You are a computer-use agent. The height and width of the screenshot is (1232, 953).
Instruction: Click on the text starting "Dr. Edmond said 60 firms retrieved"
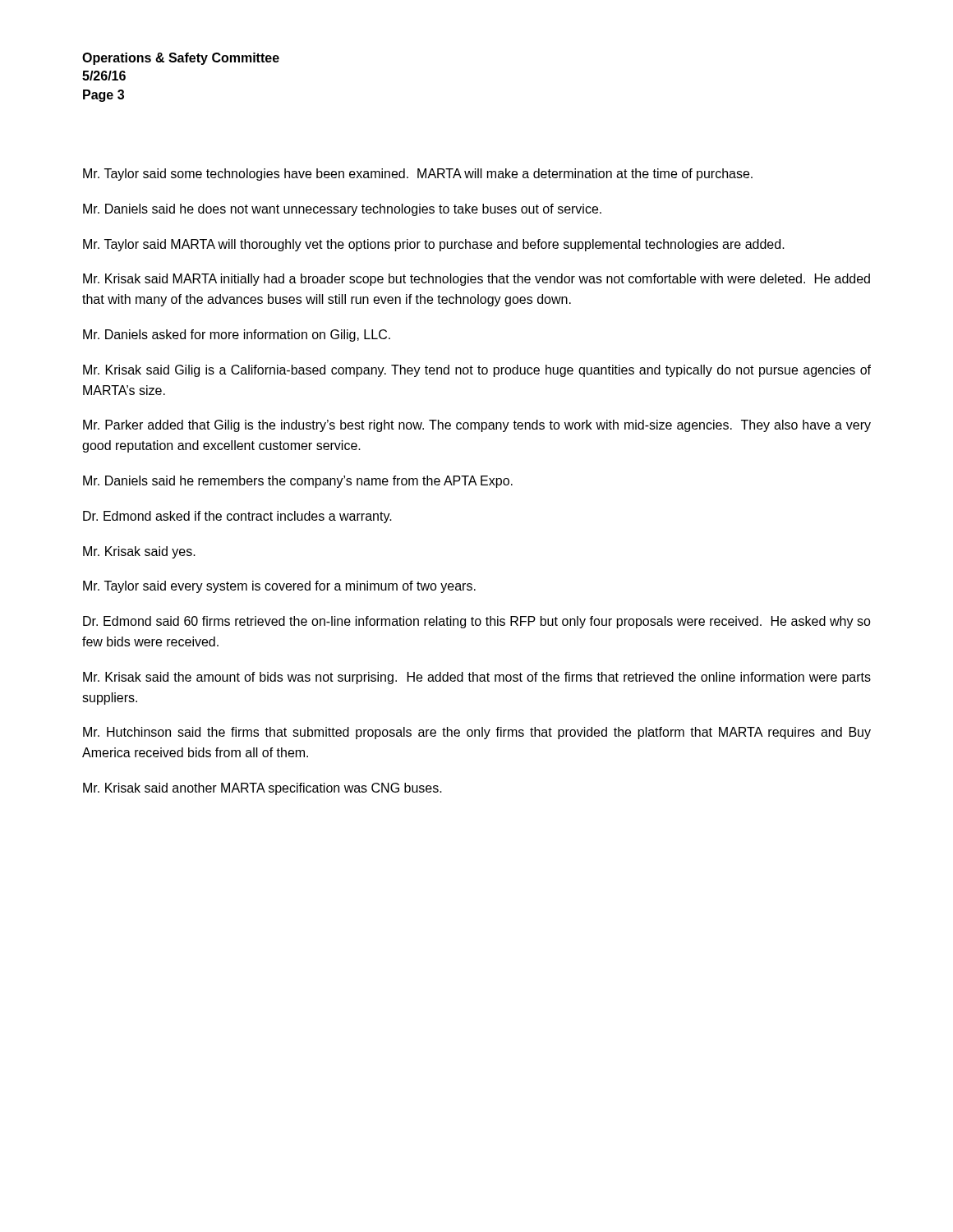(x=476, y=632)
